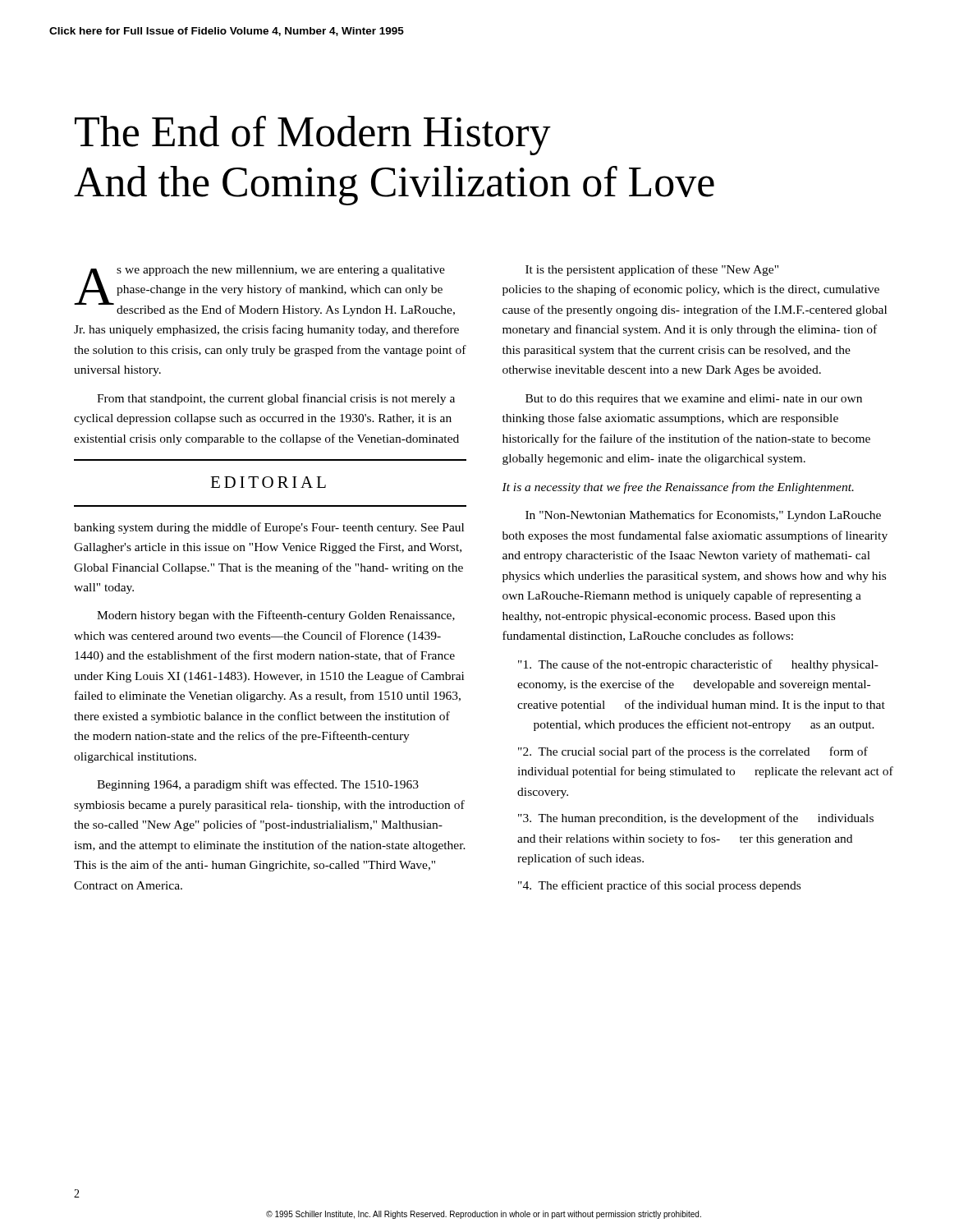Select the text block starting ""4. The efficient"

(x=706, y=885)
